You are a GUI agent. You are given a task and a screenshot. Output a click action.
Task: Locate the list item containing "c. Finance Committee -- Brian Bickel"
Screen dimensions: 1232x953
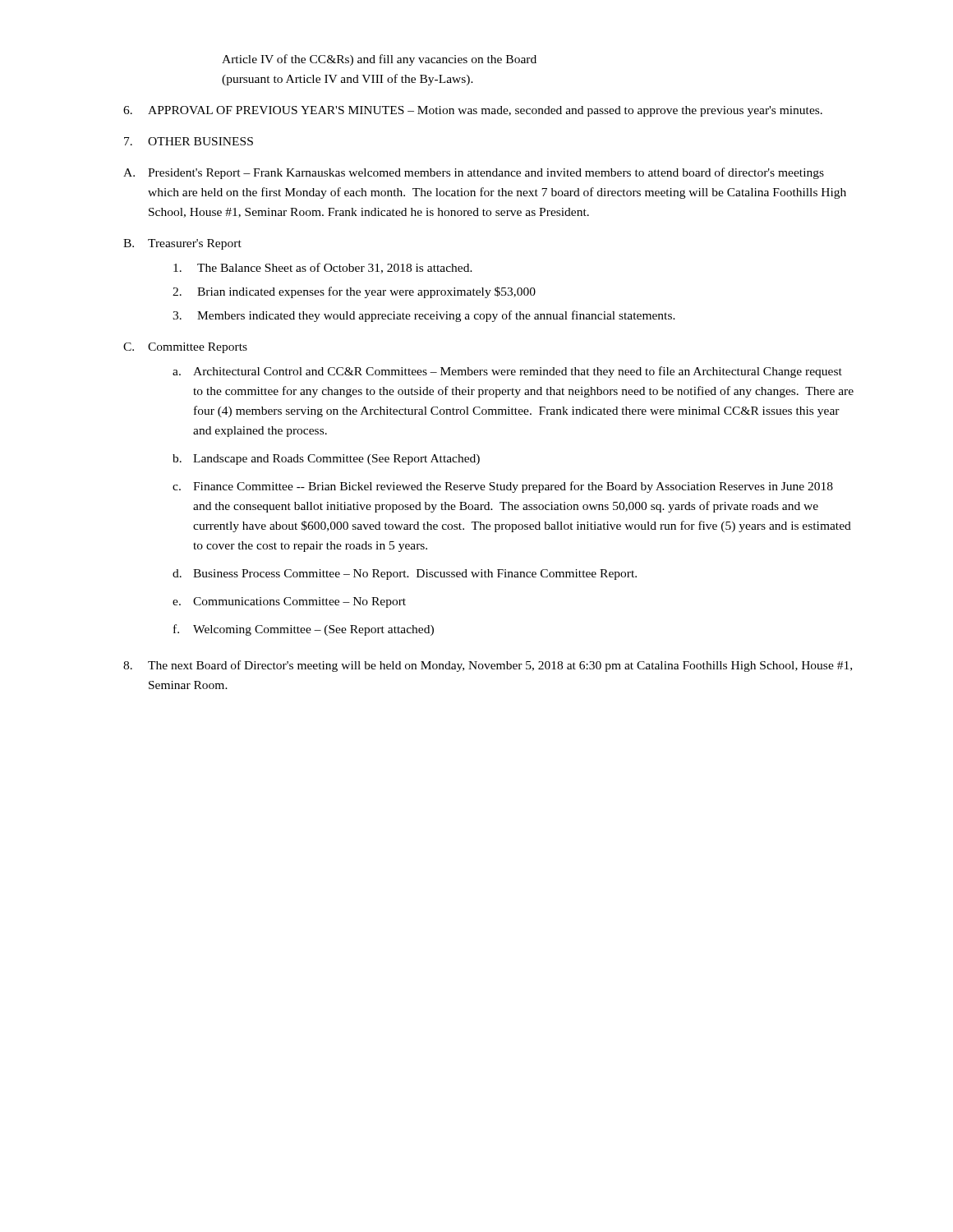pyautogui.click(x=513, y=516)
